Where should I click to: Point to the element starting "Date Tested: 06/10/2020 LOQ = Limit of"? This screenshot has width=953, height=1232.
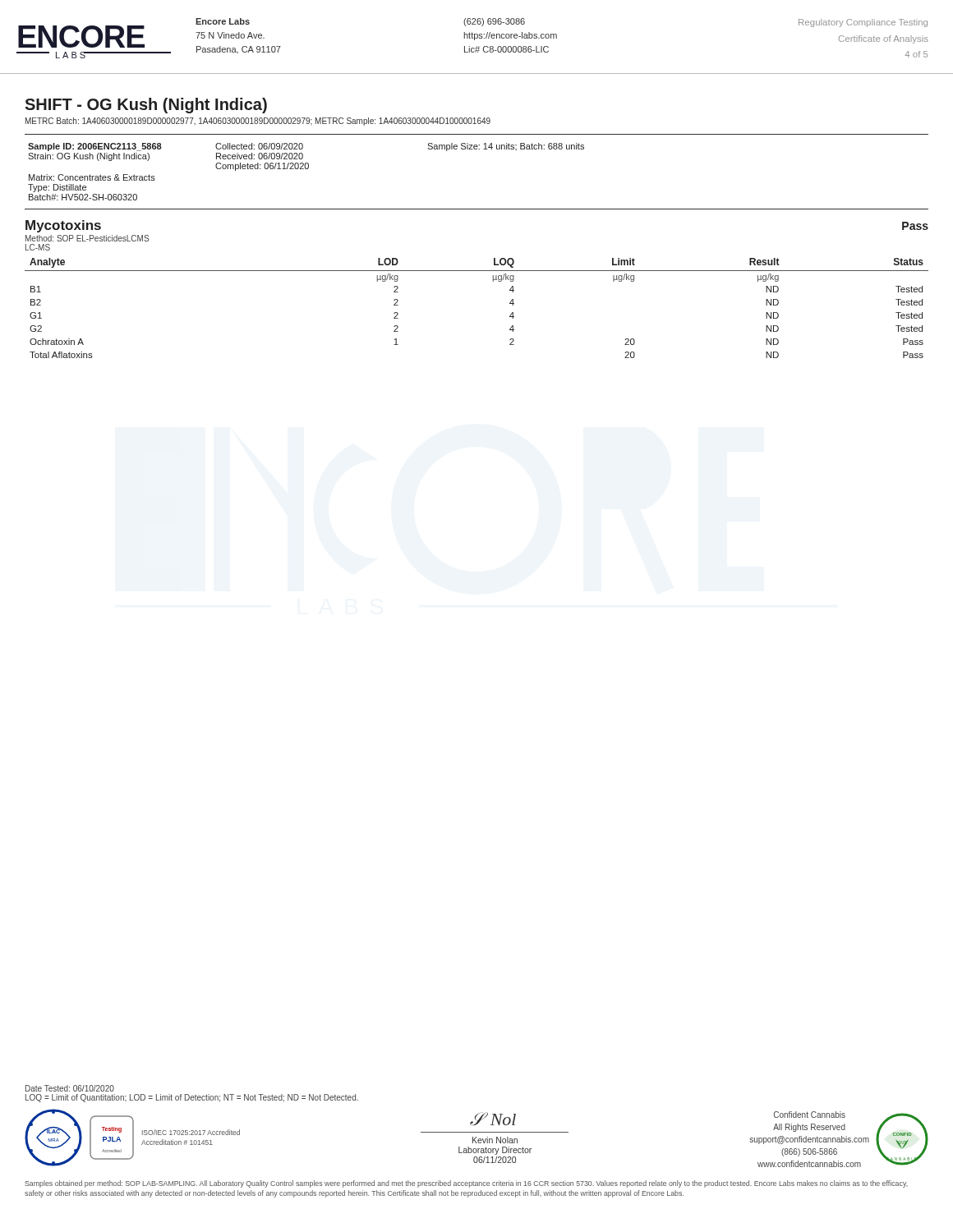(192, 1093)
